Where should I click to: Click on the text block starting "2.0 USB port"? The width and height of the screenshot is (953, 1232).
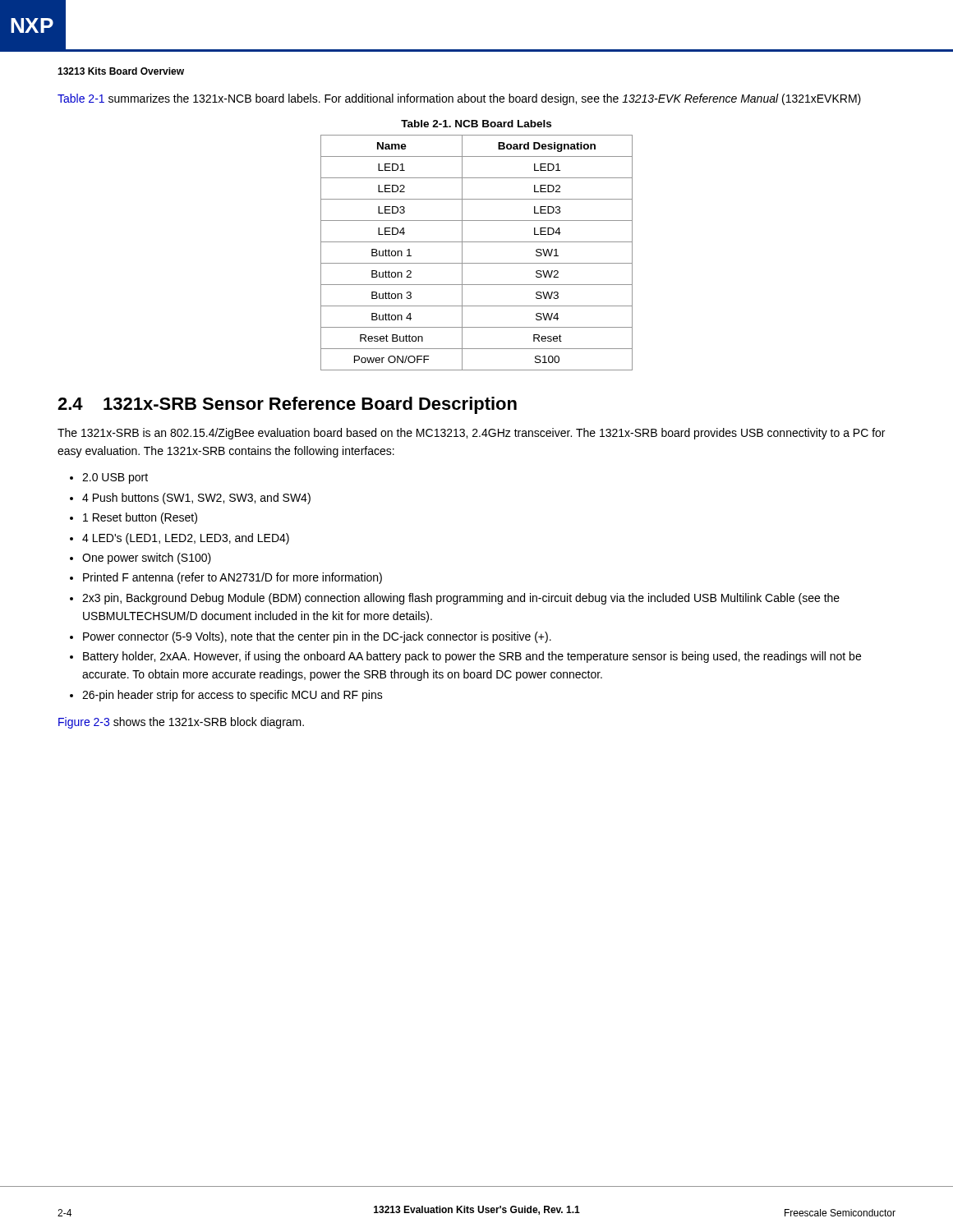click(x=115, y=477)
